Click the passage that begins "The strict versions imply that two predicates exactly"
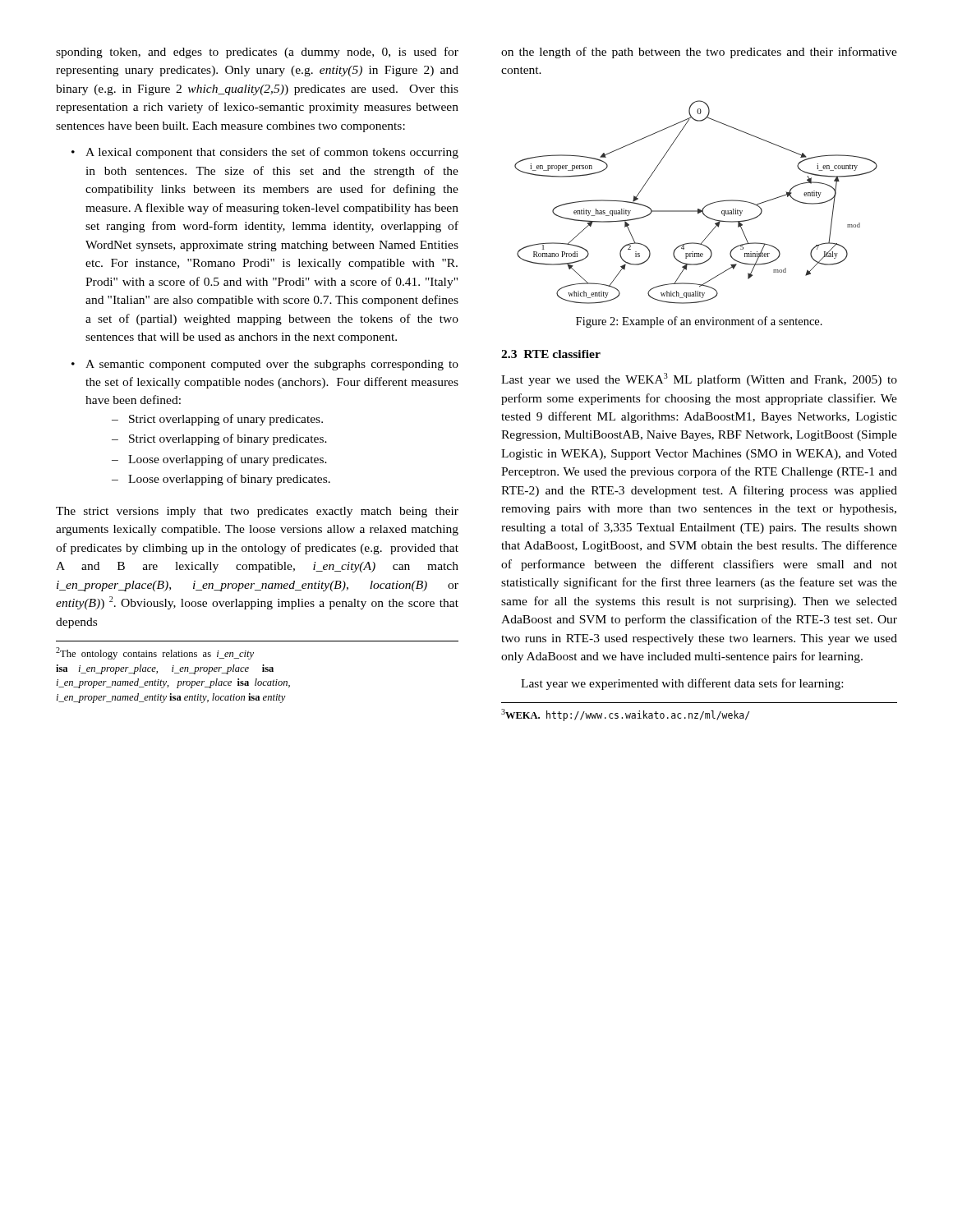 click(x=257, y=566)
